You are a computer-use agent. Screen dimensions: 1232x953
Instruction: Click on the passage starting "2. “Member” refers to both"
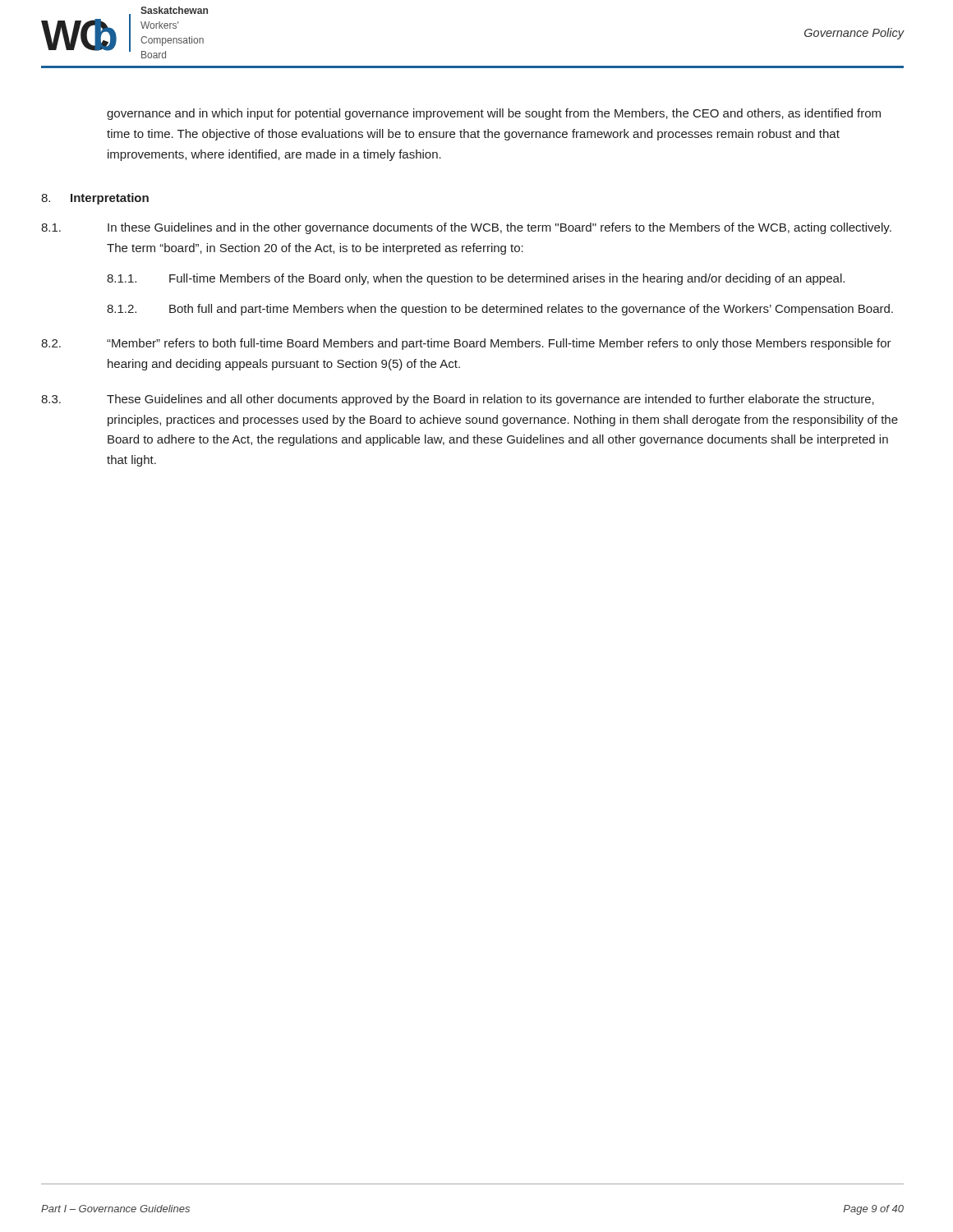tap(472, 354)
